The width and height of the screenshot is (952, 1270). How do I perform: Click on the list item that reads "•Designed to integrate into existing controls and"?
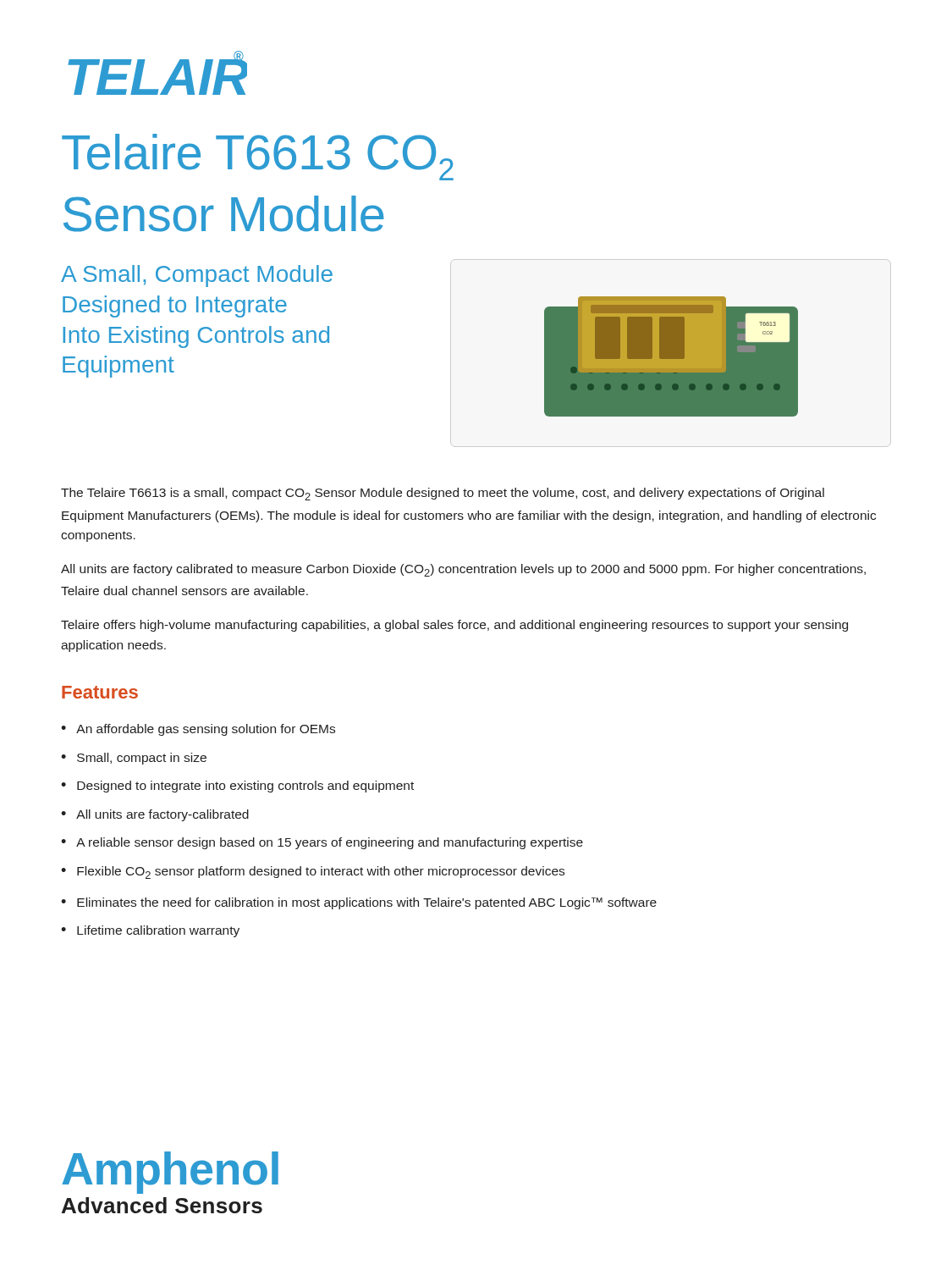coord(237,786)
